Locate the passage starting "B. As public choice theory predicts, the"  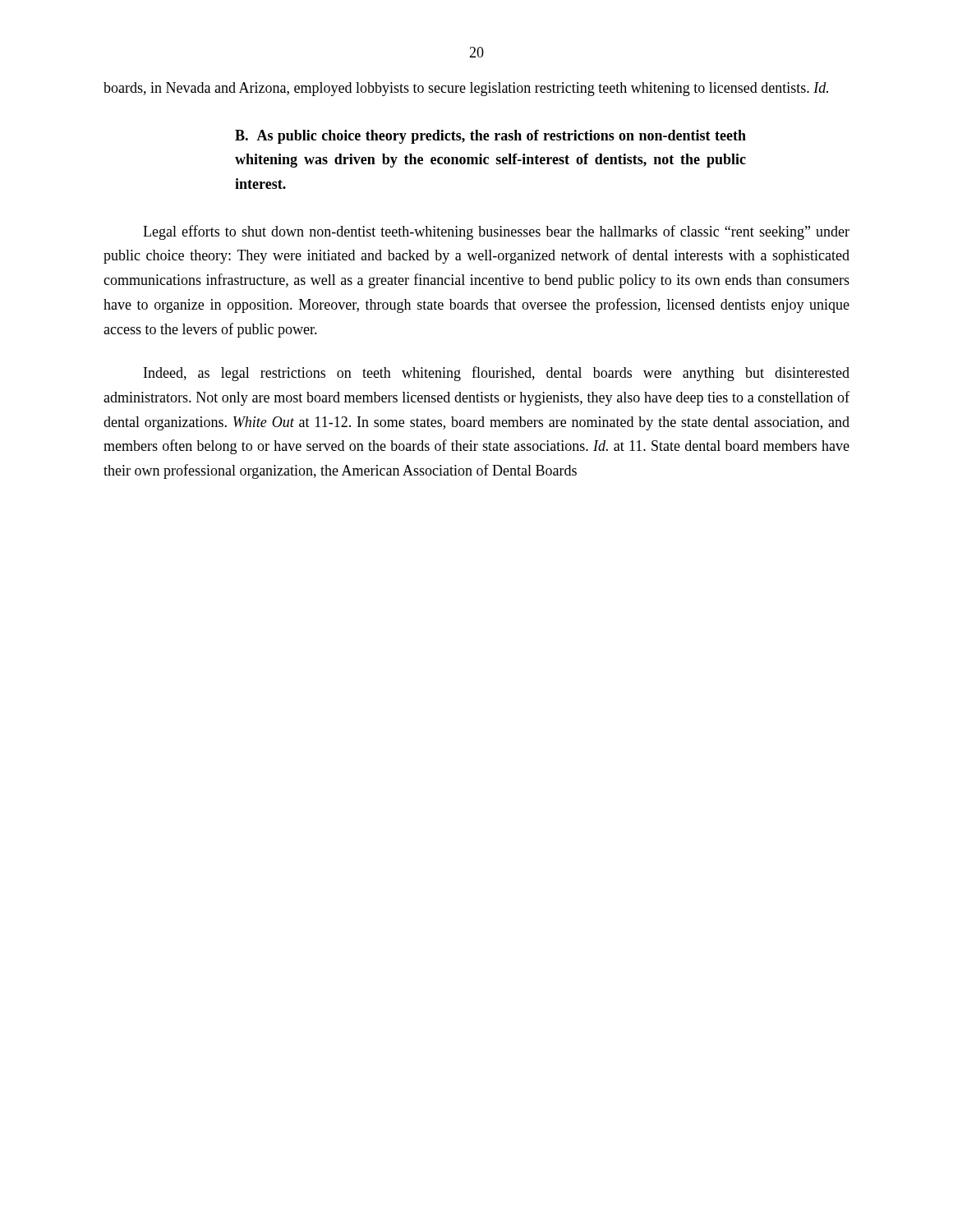click(x=491, y=160)
